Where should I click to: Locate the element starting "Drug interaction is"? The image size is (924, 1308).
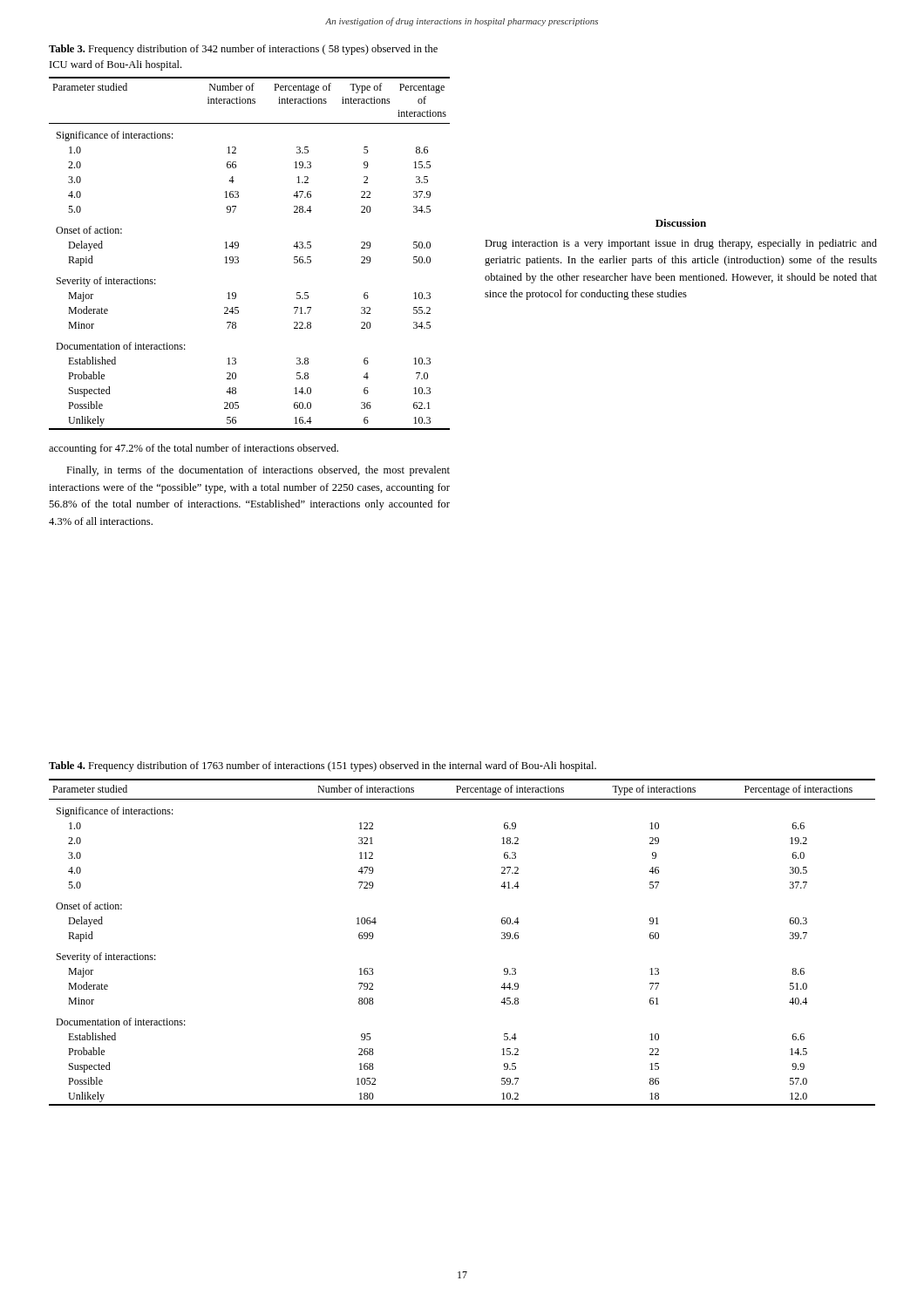pos(681,269)
